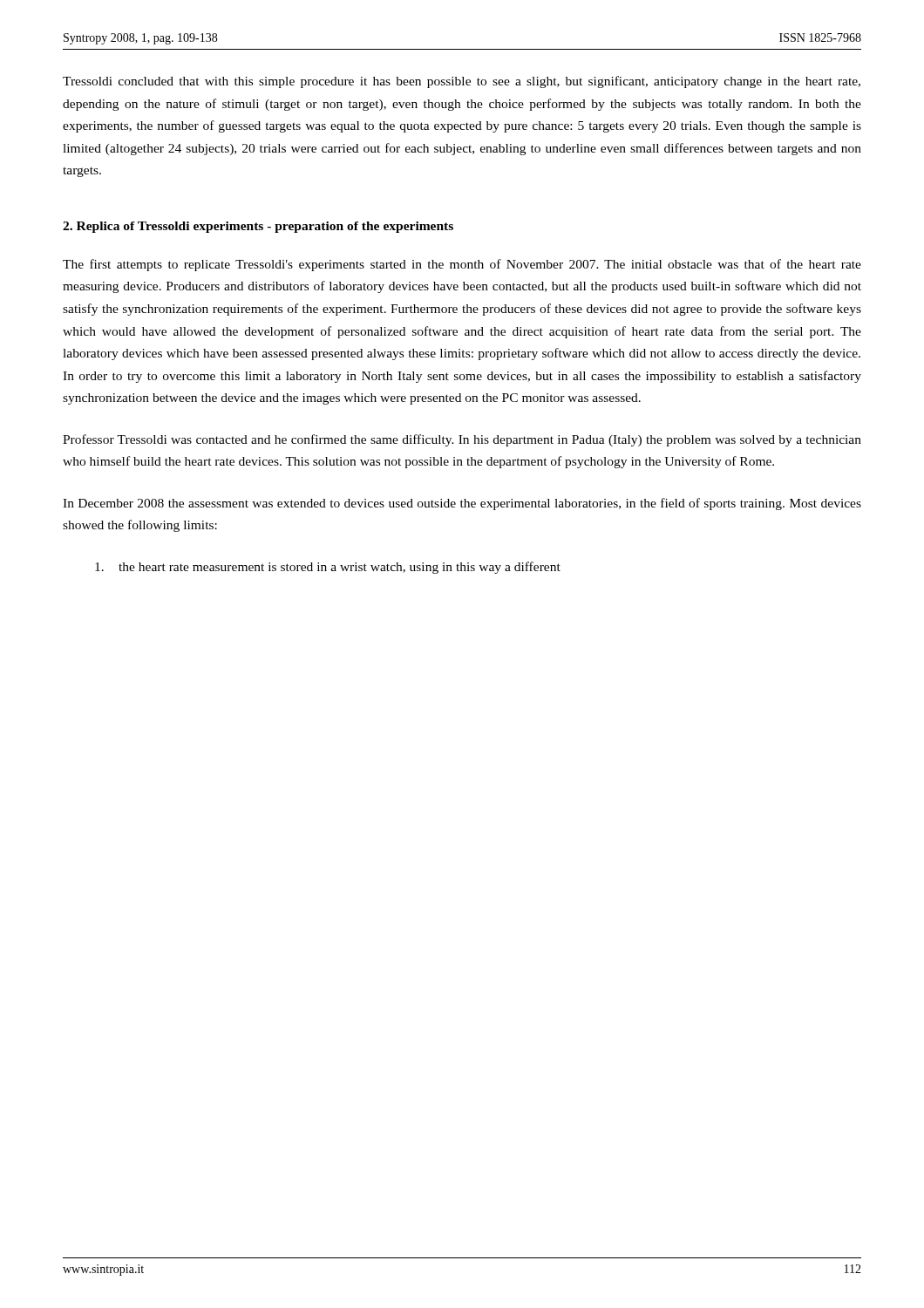Locate the text starting "2. Replica of Tressoldi experiments - preparation of"

tap(258, 225)
